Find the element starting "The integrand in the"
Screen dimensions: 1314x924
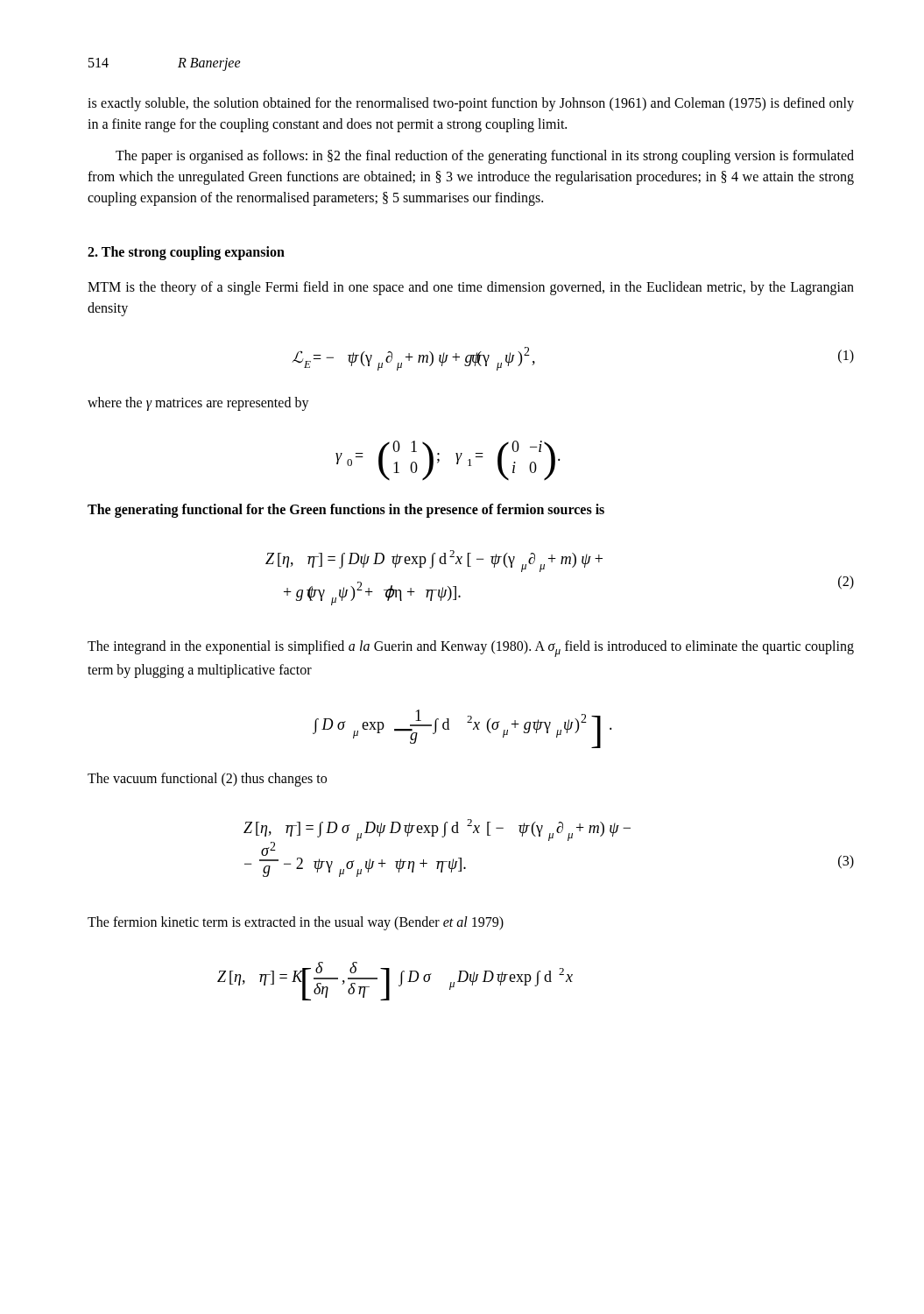[x=471, y=658]
